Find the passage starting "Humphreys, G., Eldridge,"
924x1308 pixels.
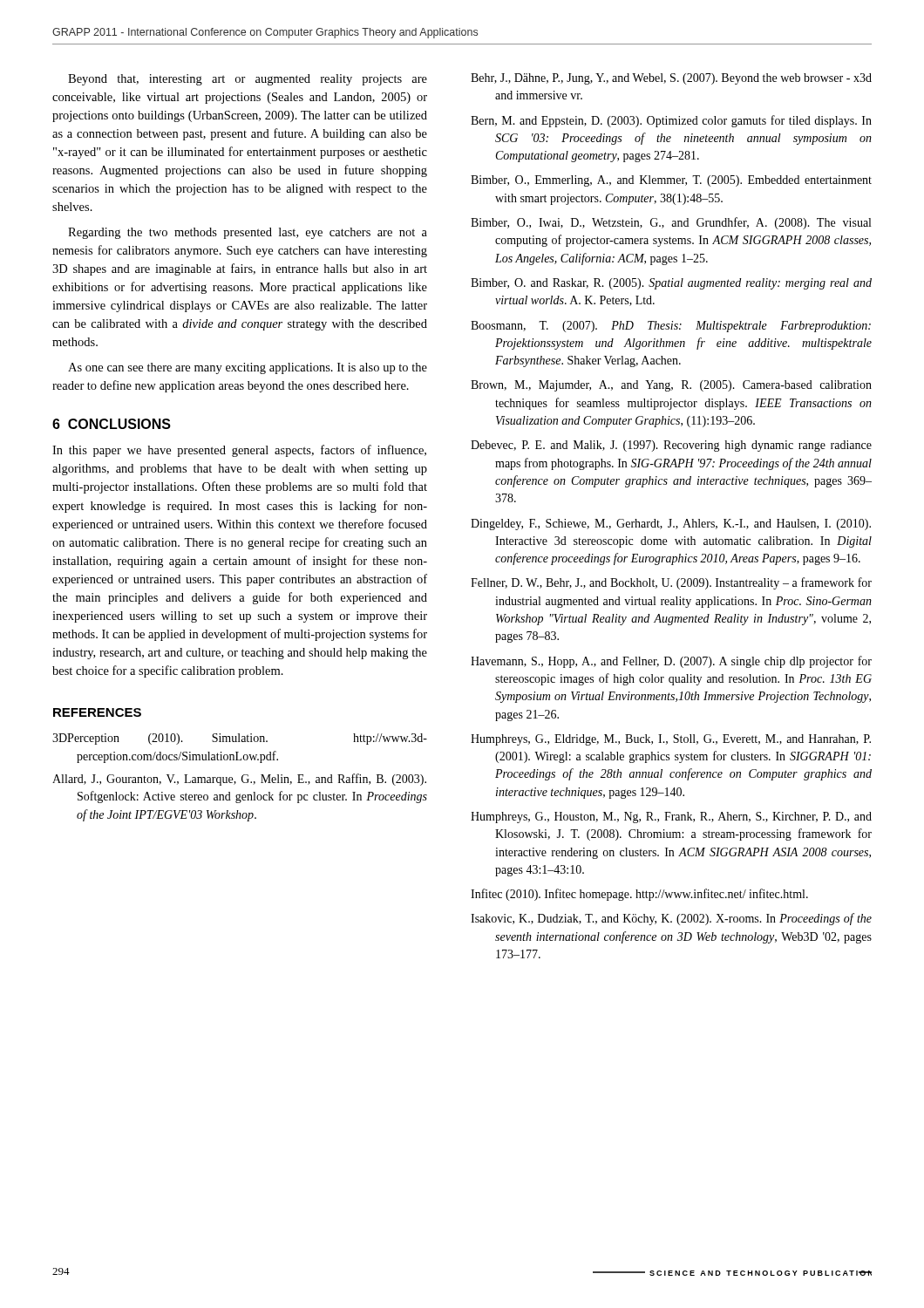coord(671,765)
